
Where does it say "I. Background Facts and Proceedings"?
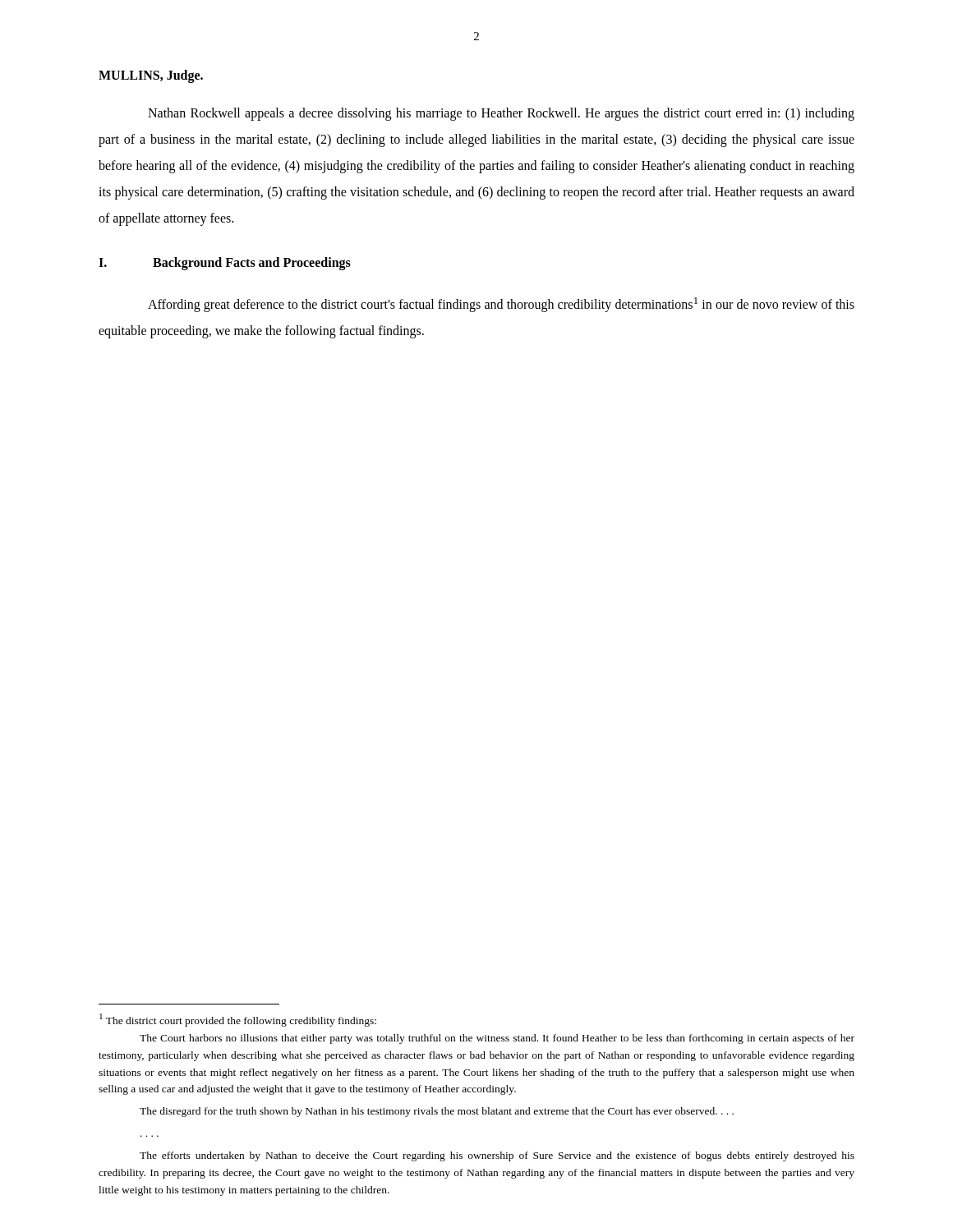225,263
